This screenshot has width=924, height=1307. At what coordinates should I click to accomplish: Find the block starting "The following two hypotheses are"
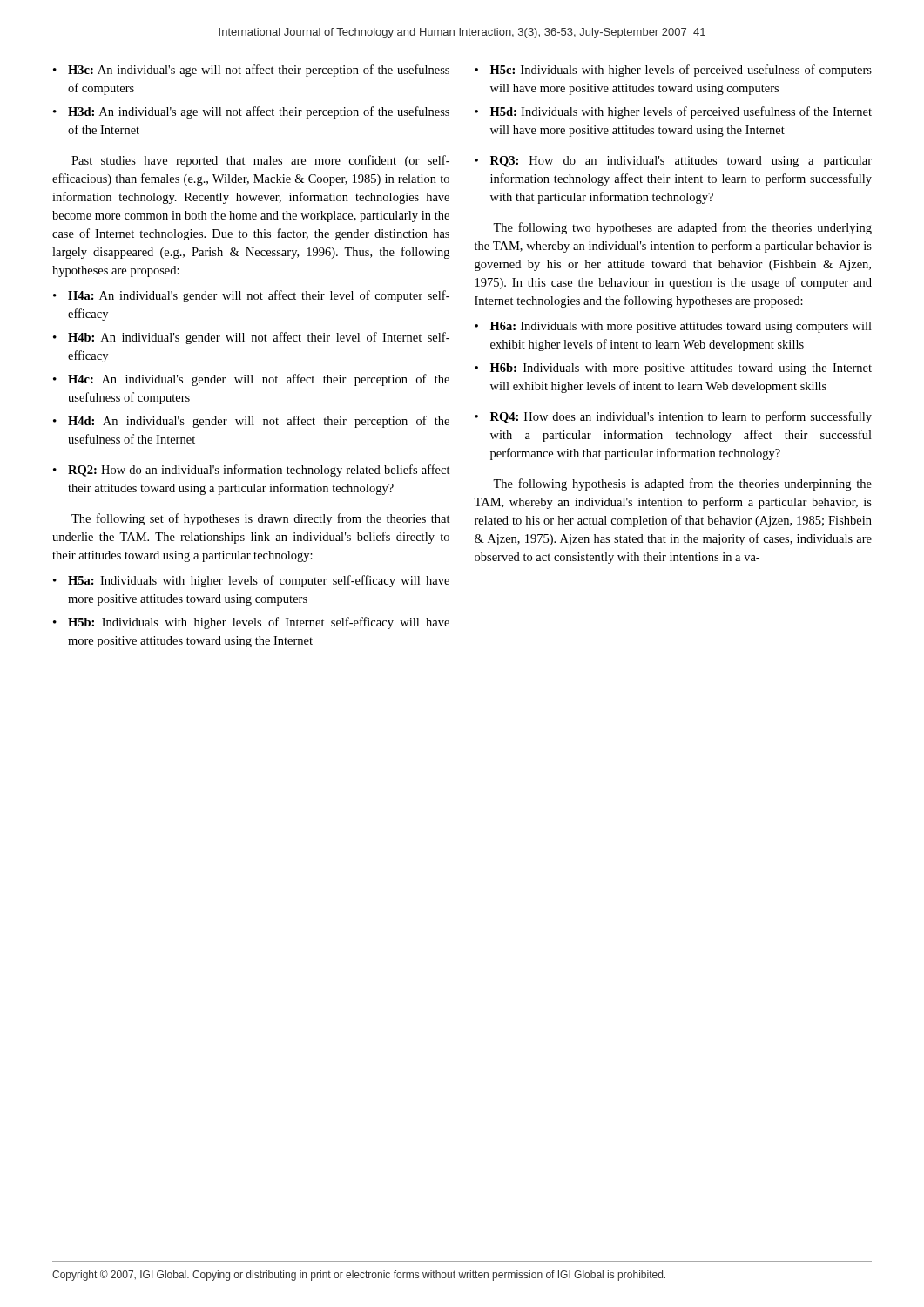[x=673, y=265]
